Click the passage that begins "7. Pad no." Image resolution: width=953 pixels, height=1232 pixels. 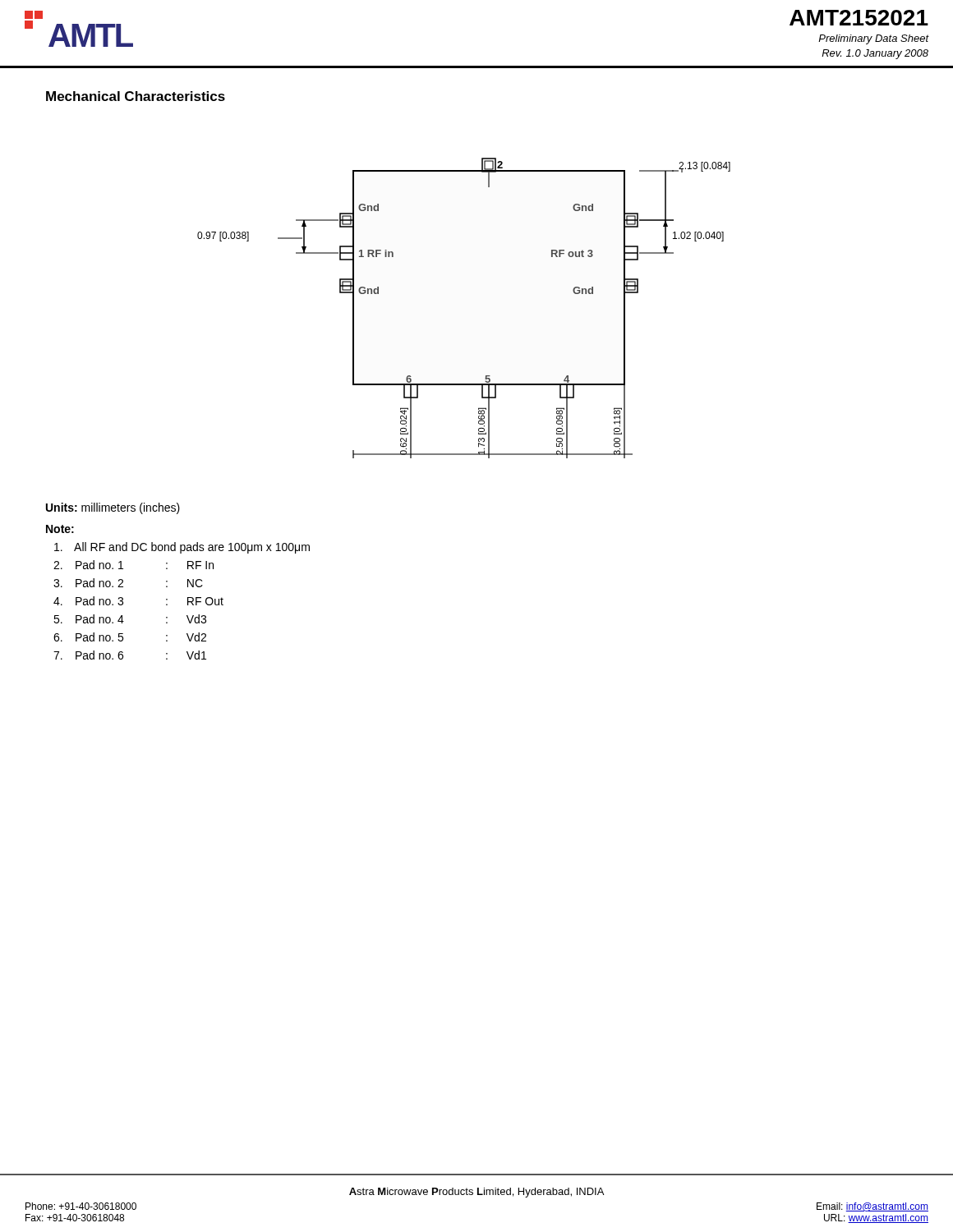click(x=130, y=655)
